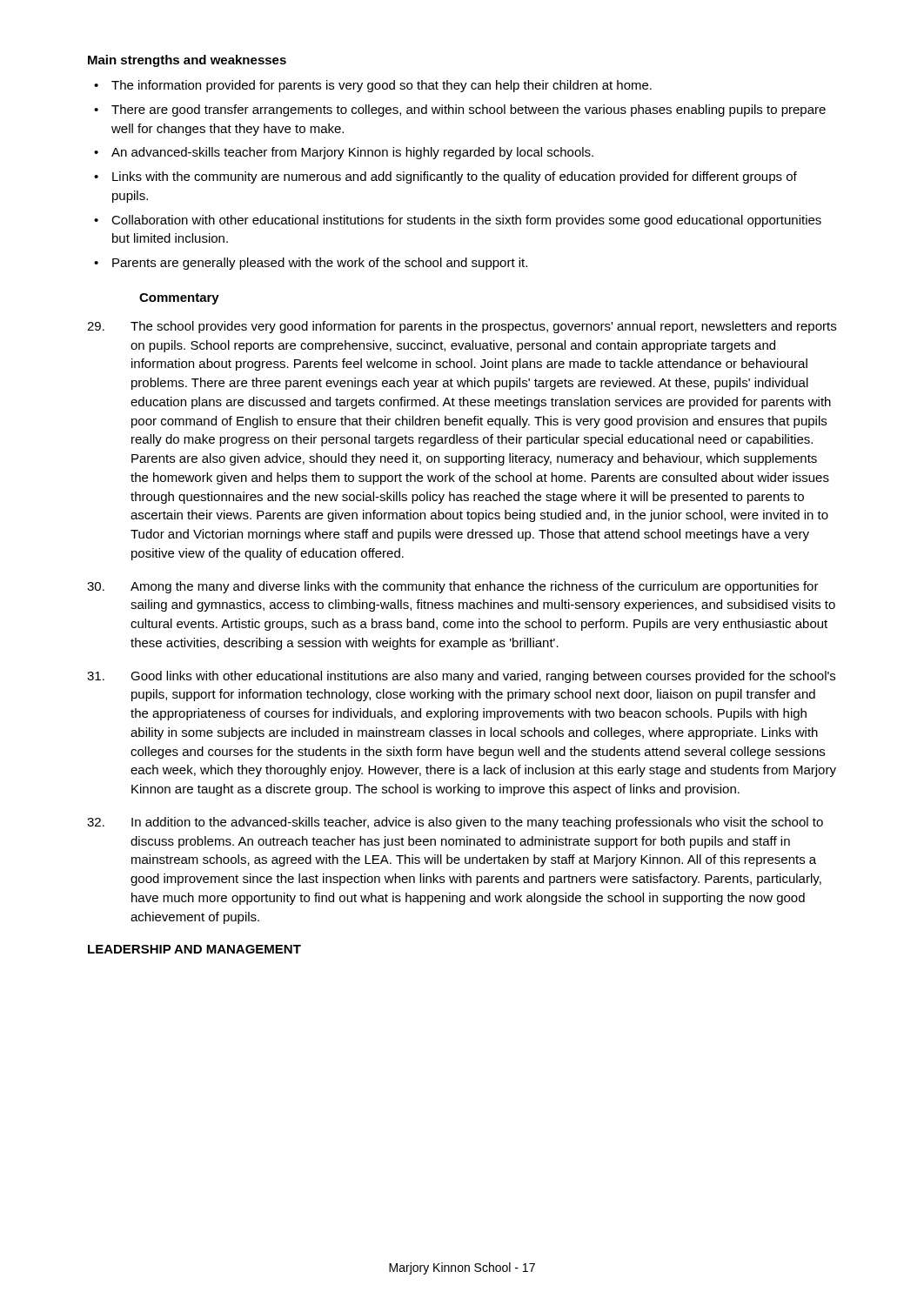Viewport: 924px width, 1305px height.
Task: Point to the block starting "Main strengths and weaknesses"
Action: point(187,60)
